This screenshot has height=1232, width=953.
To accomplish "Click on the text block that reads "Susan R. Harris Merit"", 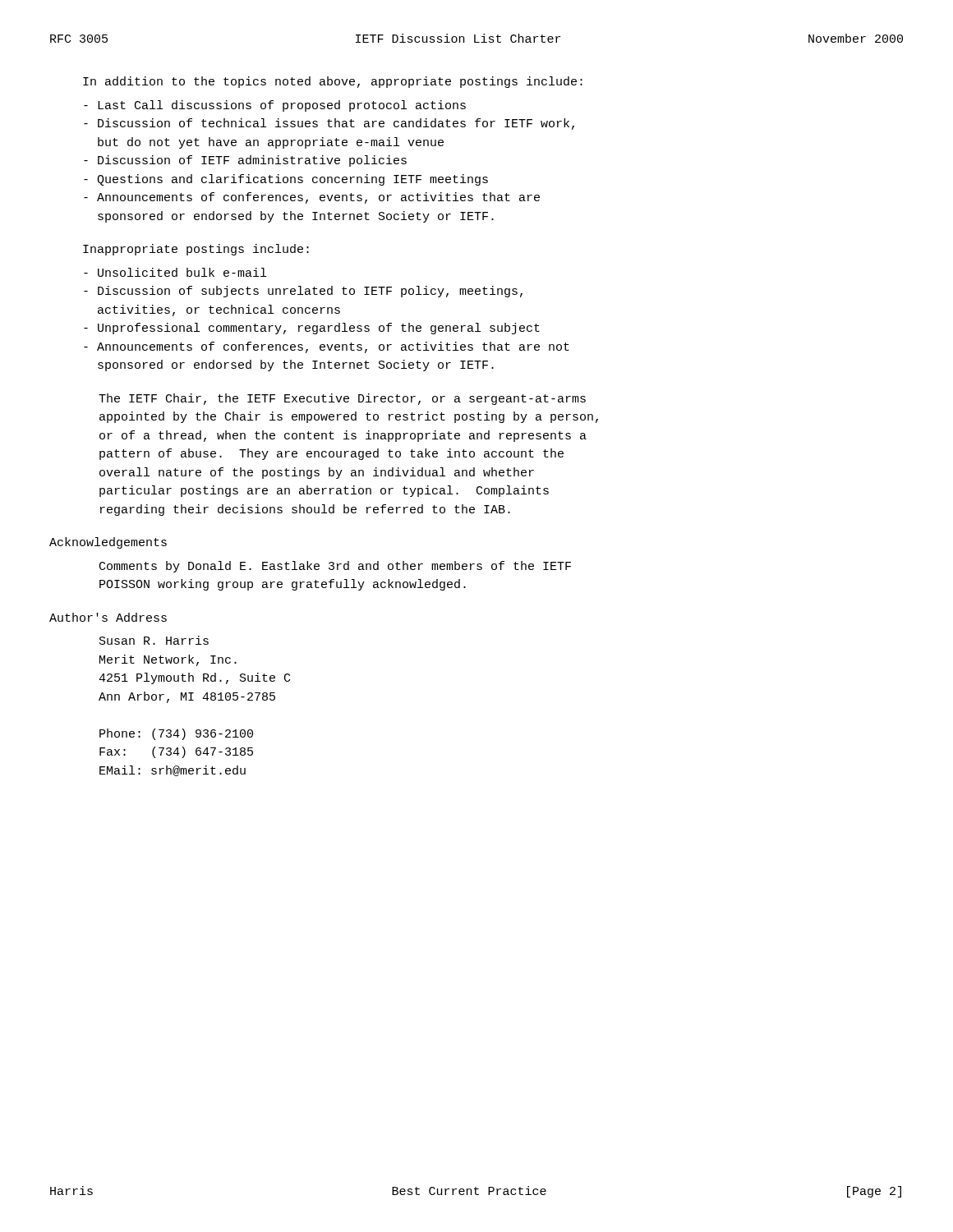I will (x=195, y=707).
